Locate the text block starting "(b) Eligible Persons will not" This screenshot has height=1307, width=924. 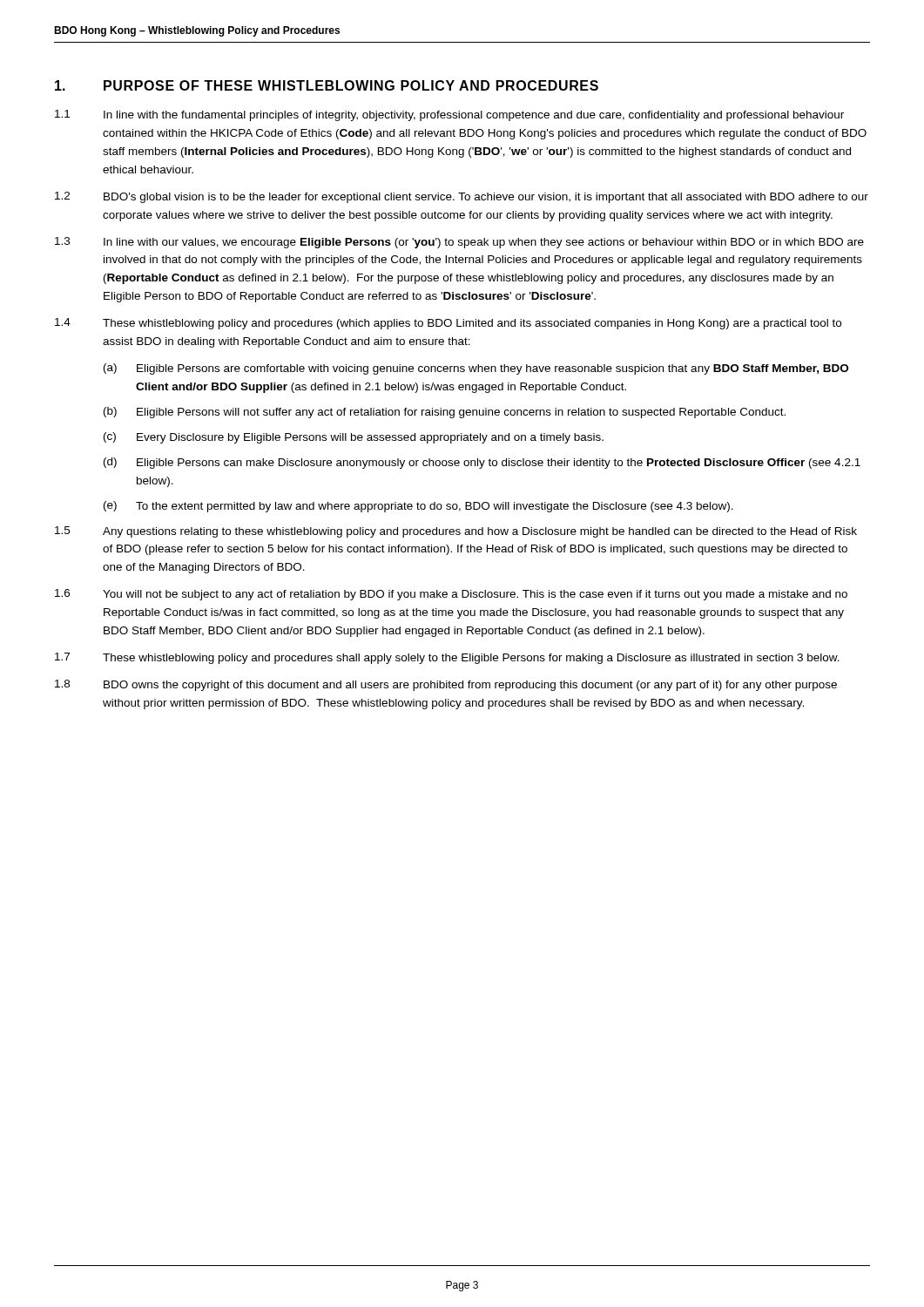(486, 412)
